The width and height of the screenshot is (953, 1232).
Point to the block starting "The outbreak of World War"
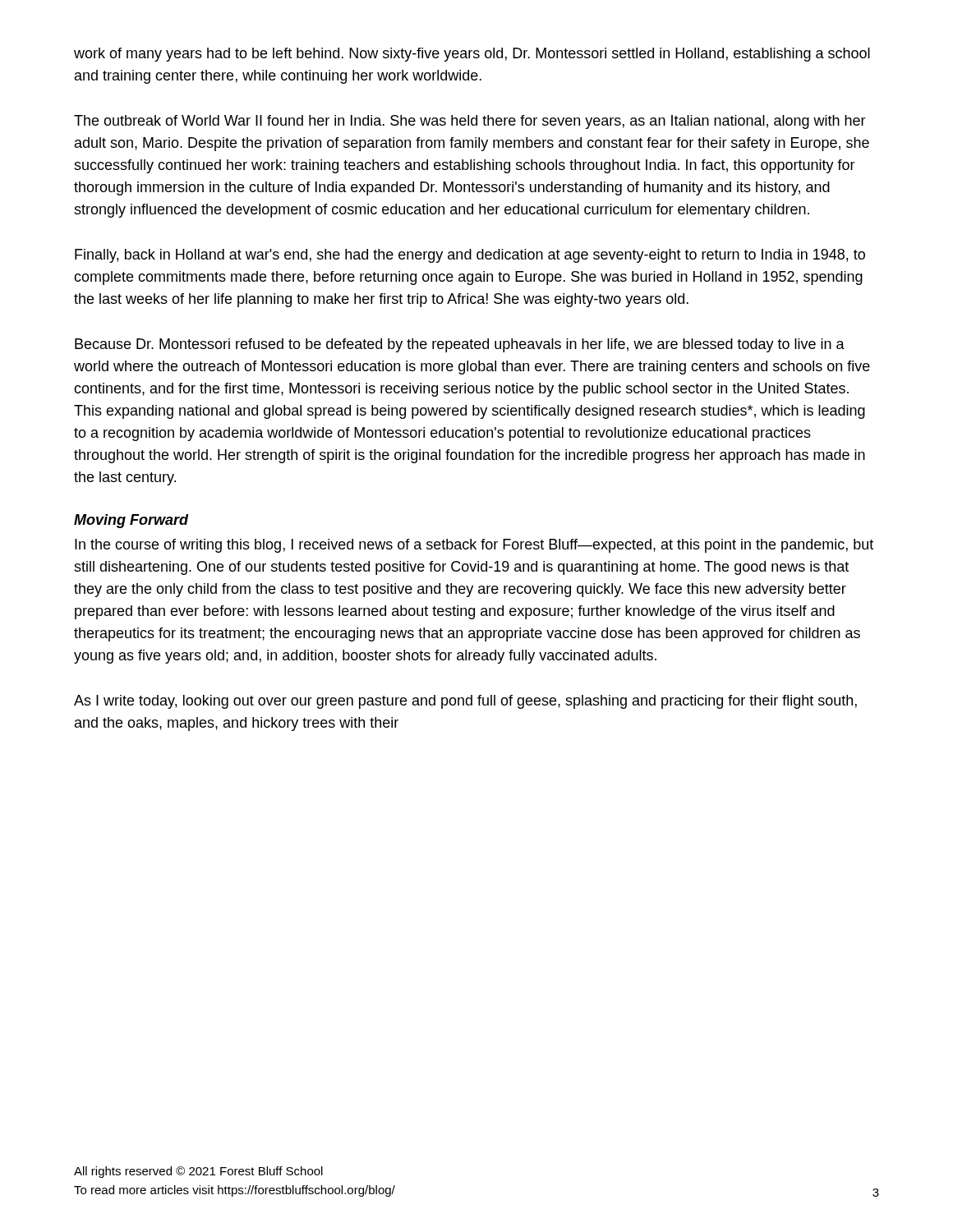click(x=472, y=165)
